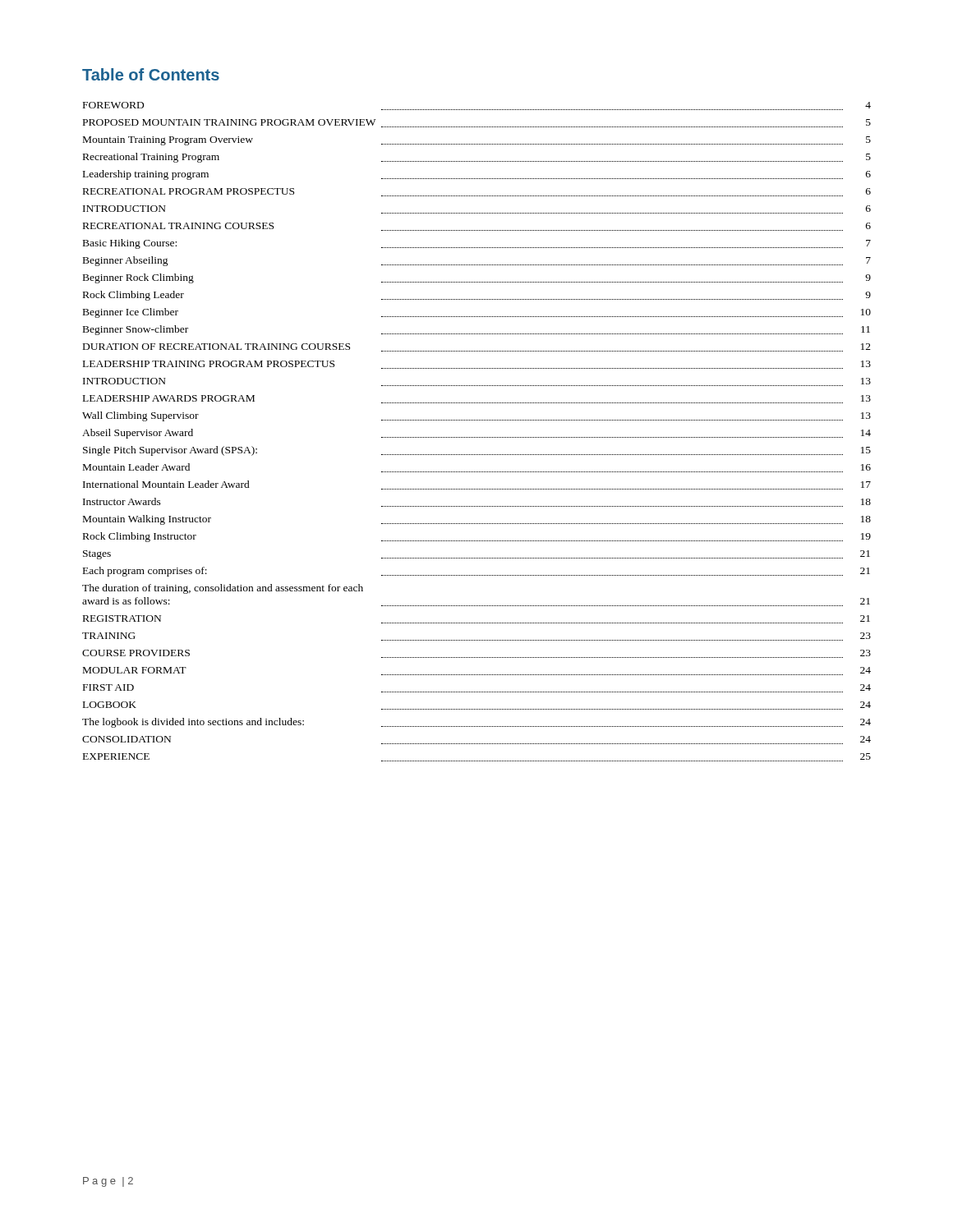
Task: Click on the list item that says "Single Pitch Supervisor Award"
Action: [x=476, y=450]
